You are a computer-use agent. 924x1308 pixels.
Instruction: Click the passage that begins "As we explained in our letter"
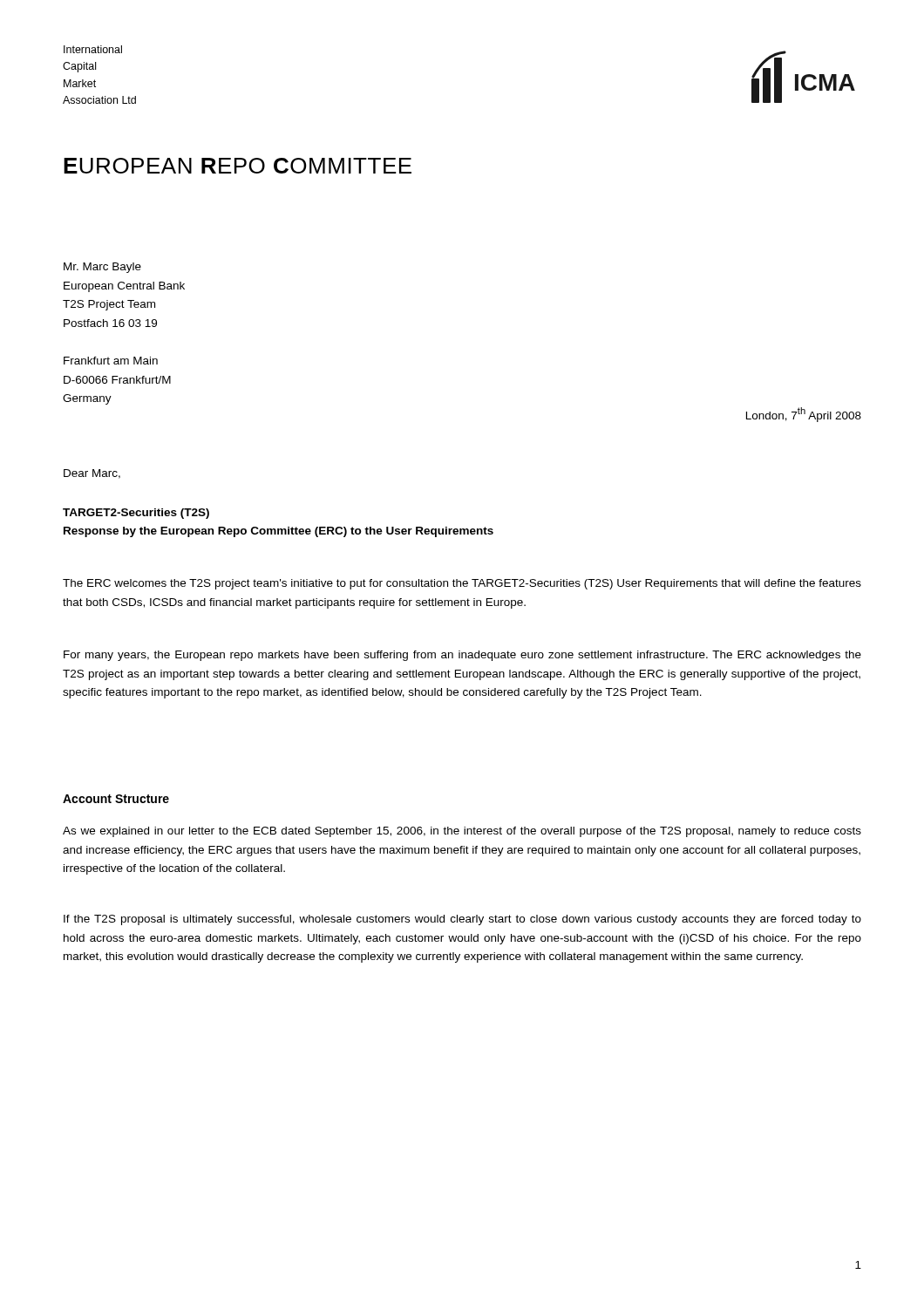pyautogui.click(x=462, y=849)
